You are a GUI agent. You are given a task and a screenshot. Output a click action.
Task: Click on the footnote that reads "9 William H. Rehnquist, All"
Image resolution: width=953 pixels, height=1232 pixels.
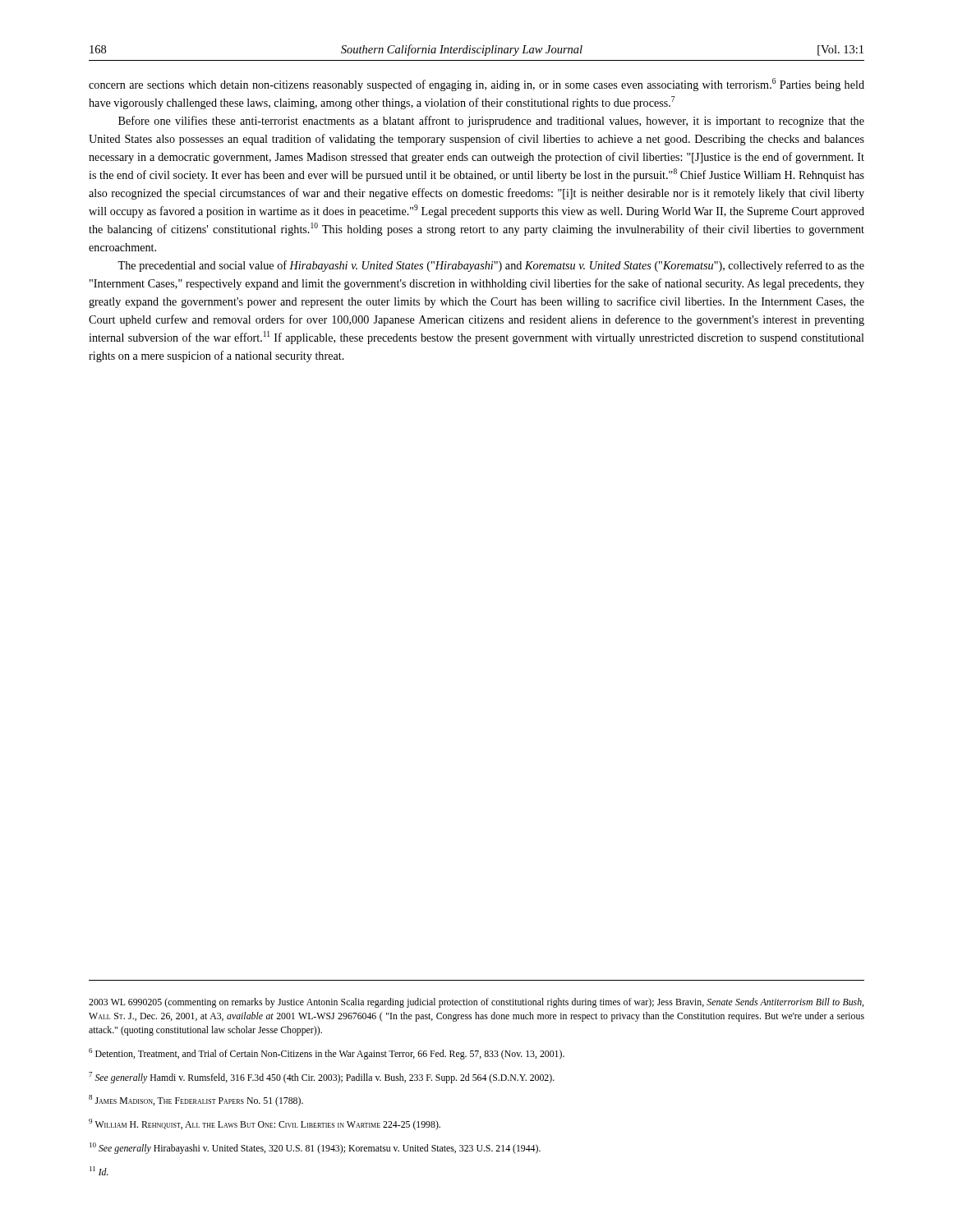tap(265, 1124)
